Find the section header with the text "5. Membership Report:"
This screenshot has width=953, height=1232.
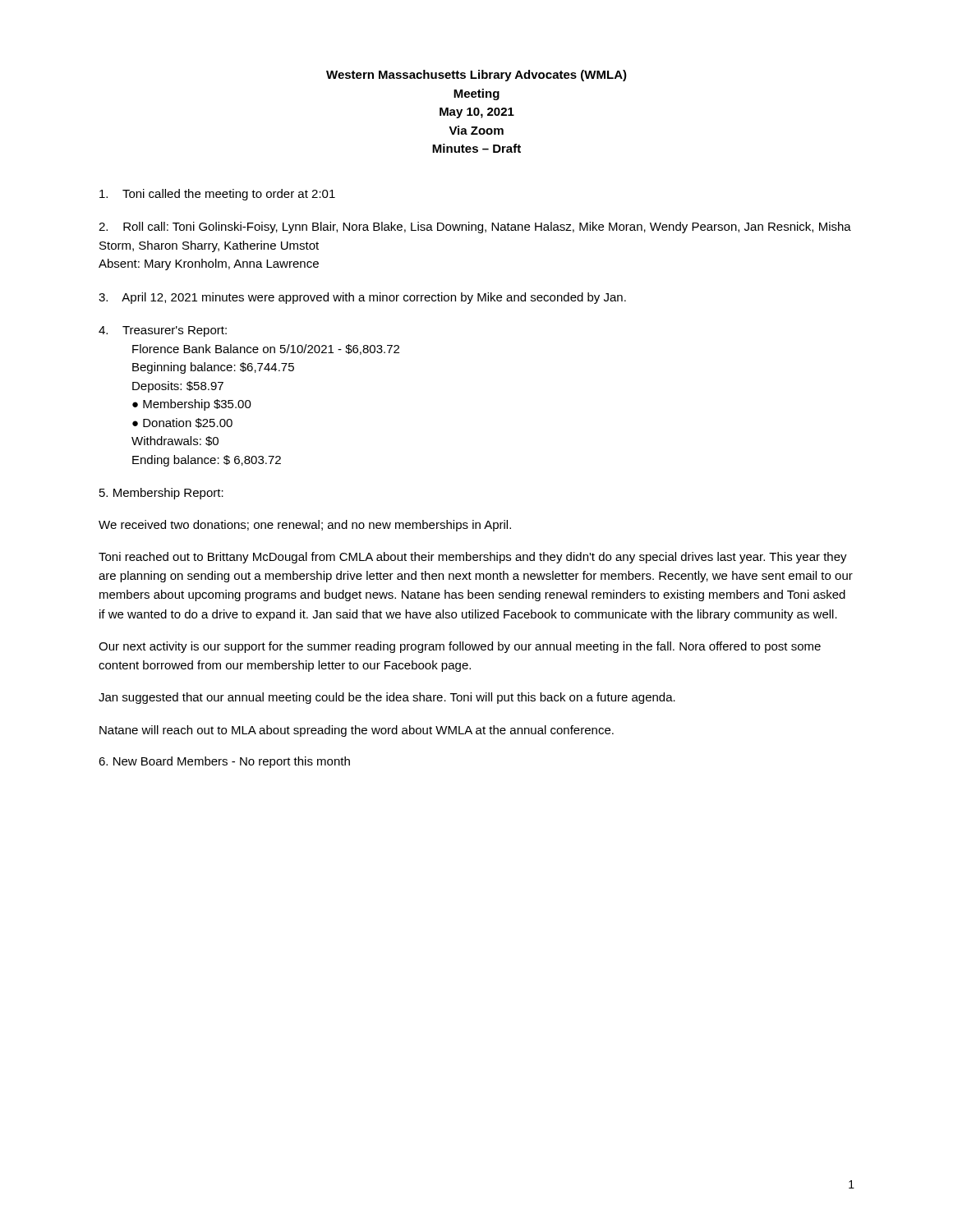click(161, 494)
